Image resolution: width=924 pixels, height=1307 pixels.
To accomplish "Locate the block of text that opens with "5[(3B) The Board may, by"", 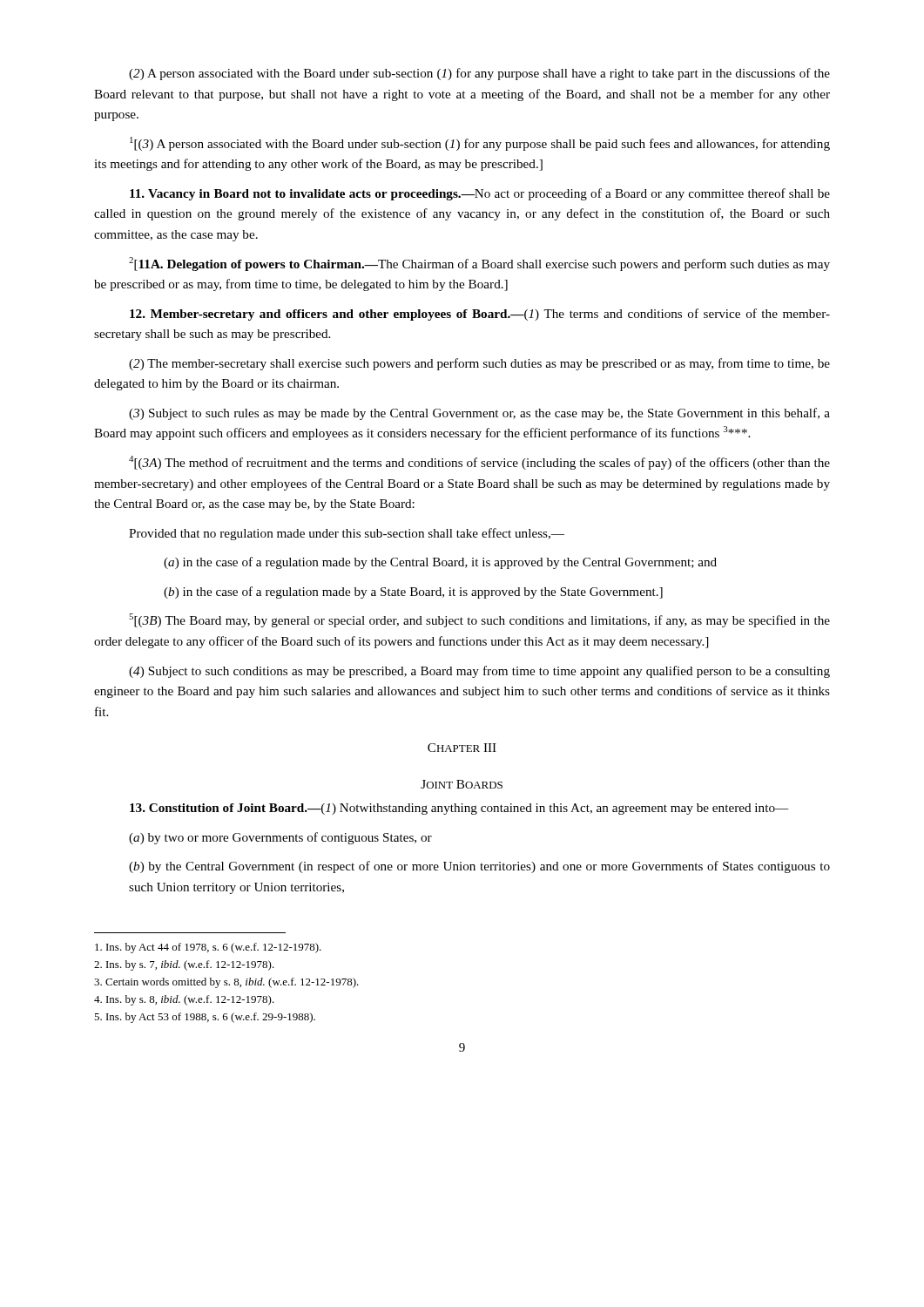I will tap(462, 631).
